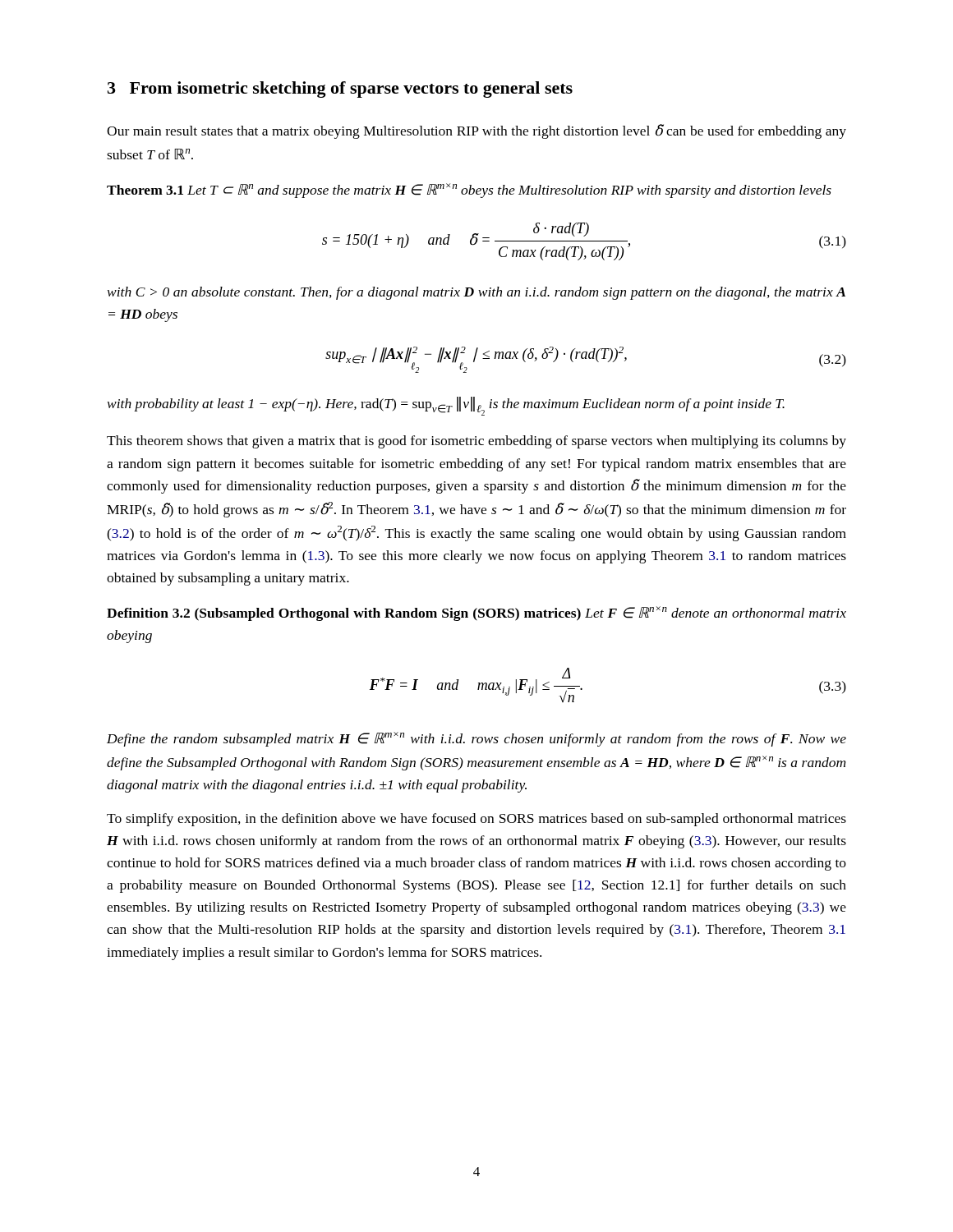Select the text block containing "Definition 3.2 (Subsampled Orthogonal with"
The width and height of the screenshot is (953, 1232).
click(x=476, y=622)
